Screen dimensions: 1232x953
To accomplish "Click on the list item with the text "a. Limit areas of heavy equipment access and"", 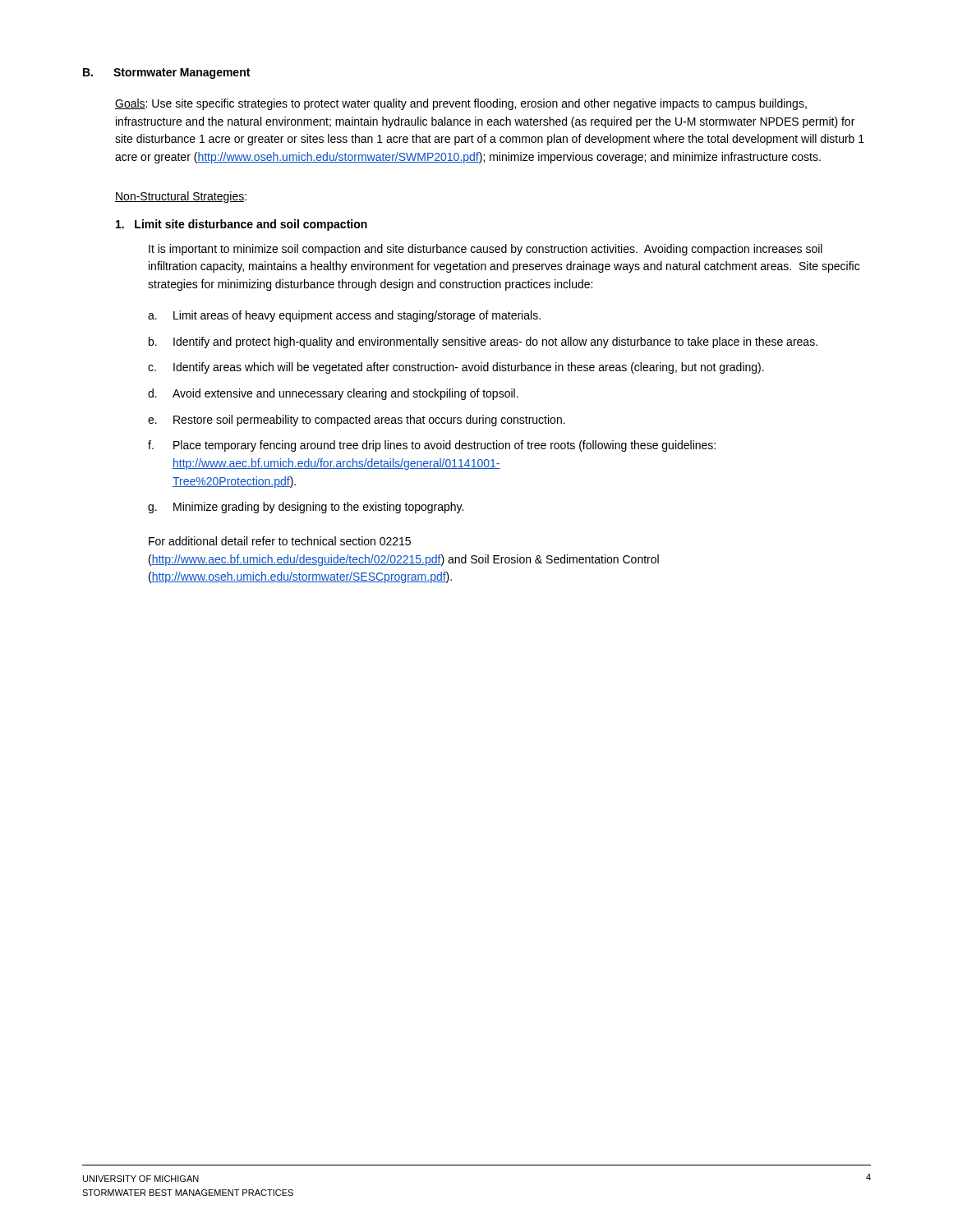I will (509, 316).
